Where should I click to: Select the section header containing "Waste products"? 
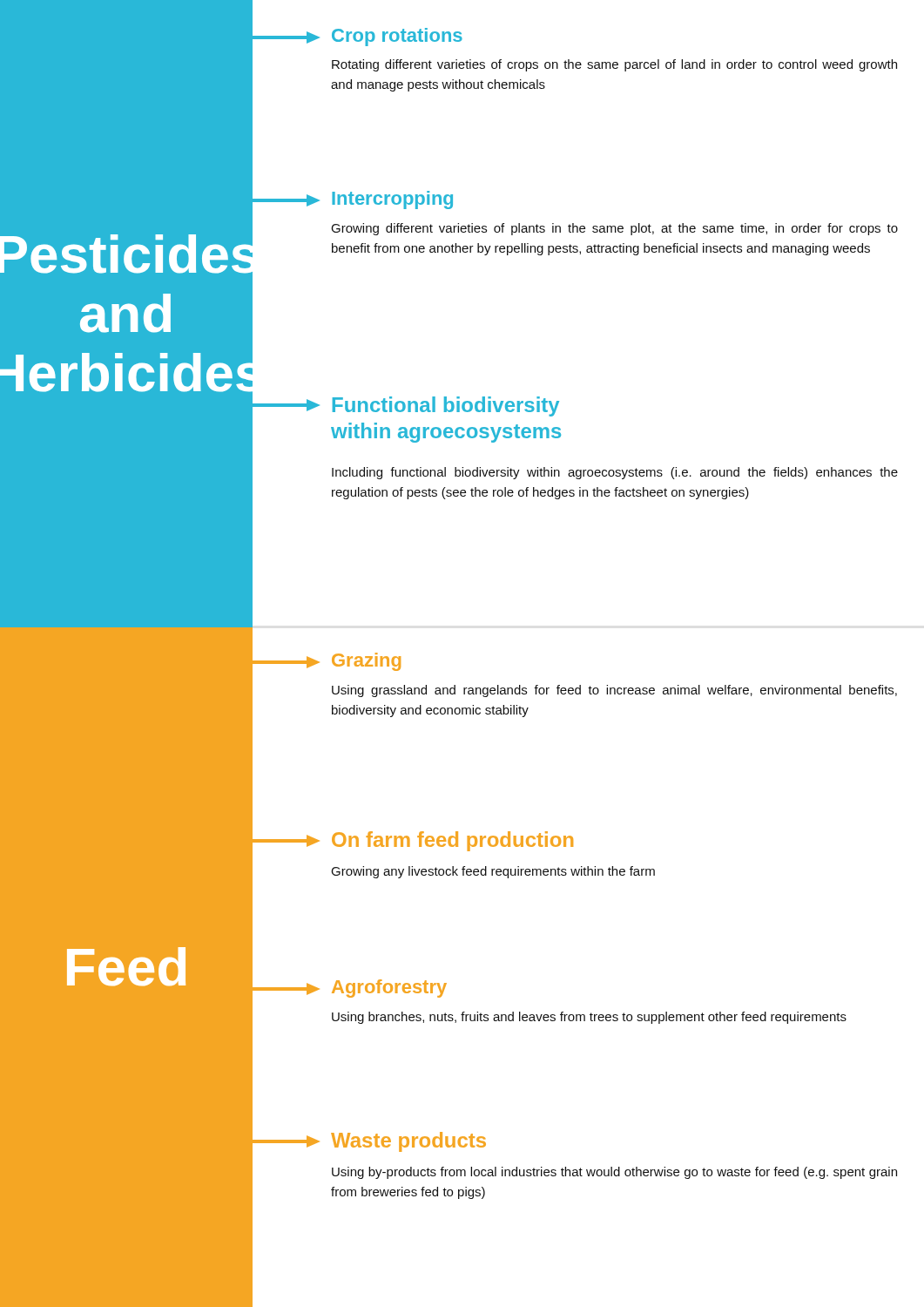pyautogui.click(x=369, y=1144)
